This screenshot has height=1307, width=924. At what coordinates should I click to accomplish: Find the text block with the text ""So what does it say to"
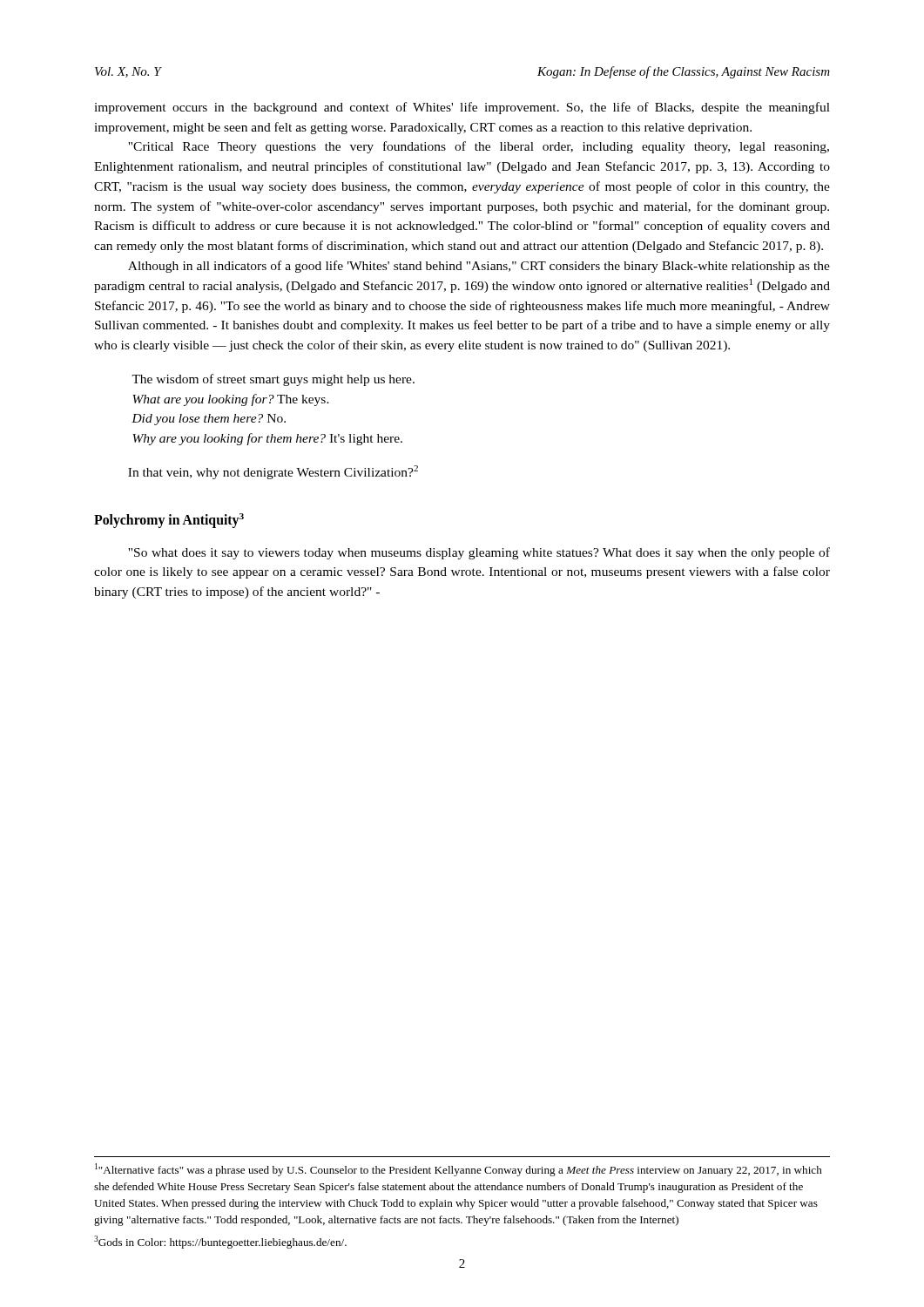(x=462, y=572)
